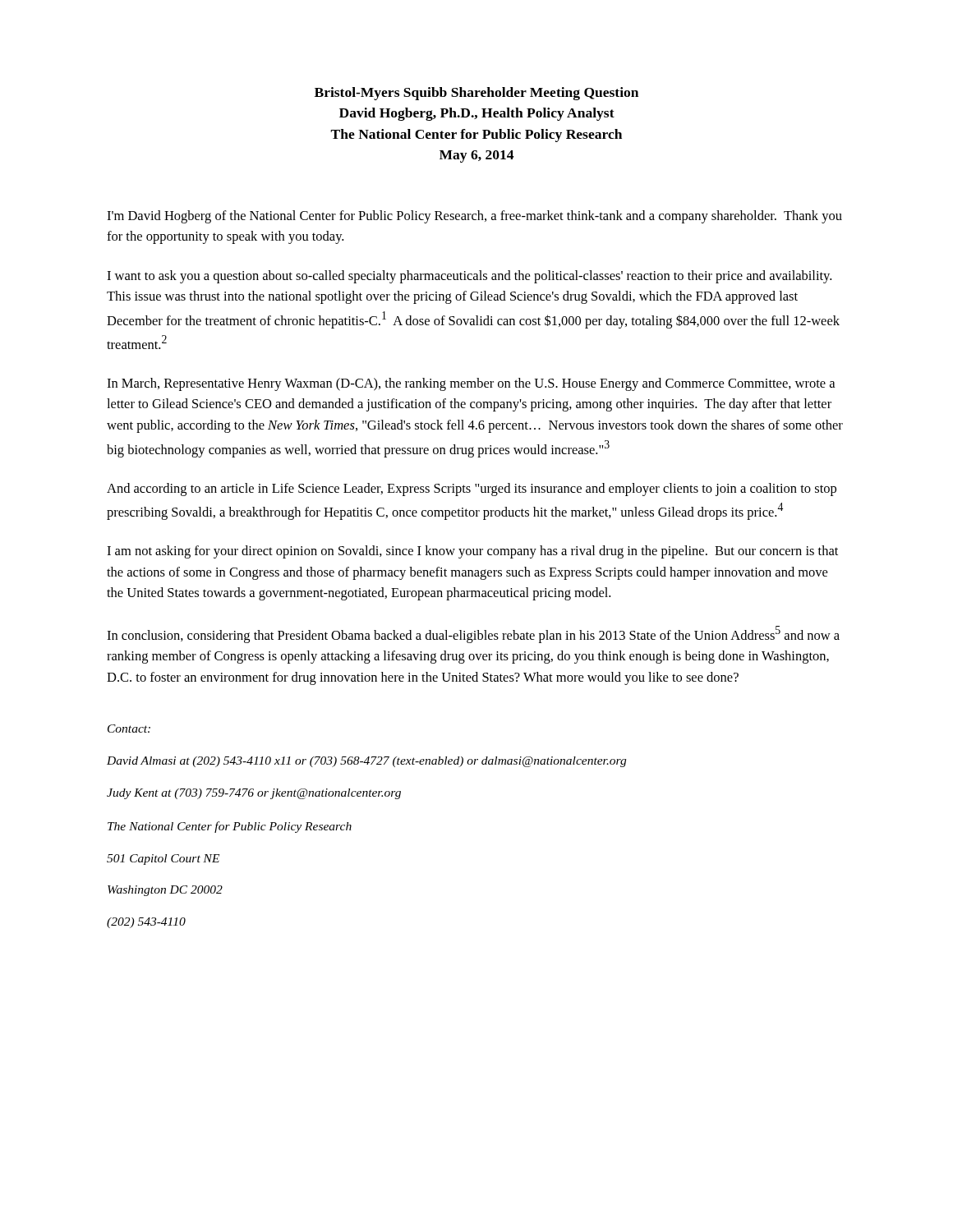Find the text block that reads "I'm David Hogberg of the National"
Image resolution: width=953 pixels, height=1232 pixels.
(x=474, y=226)
